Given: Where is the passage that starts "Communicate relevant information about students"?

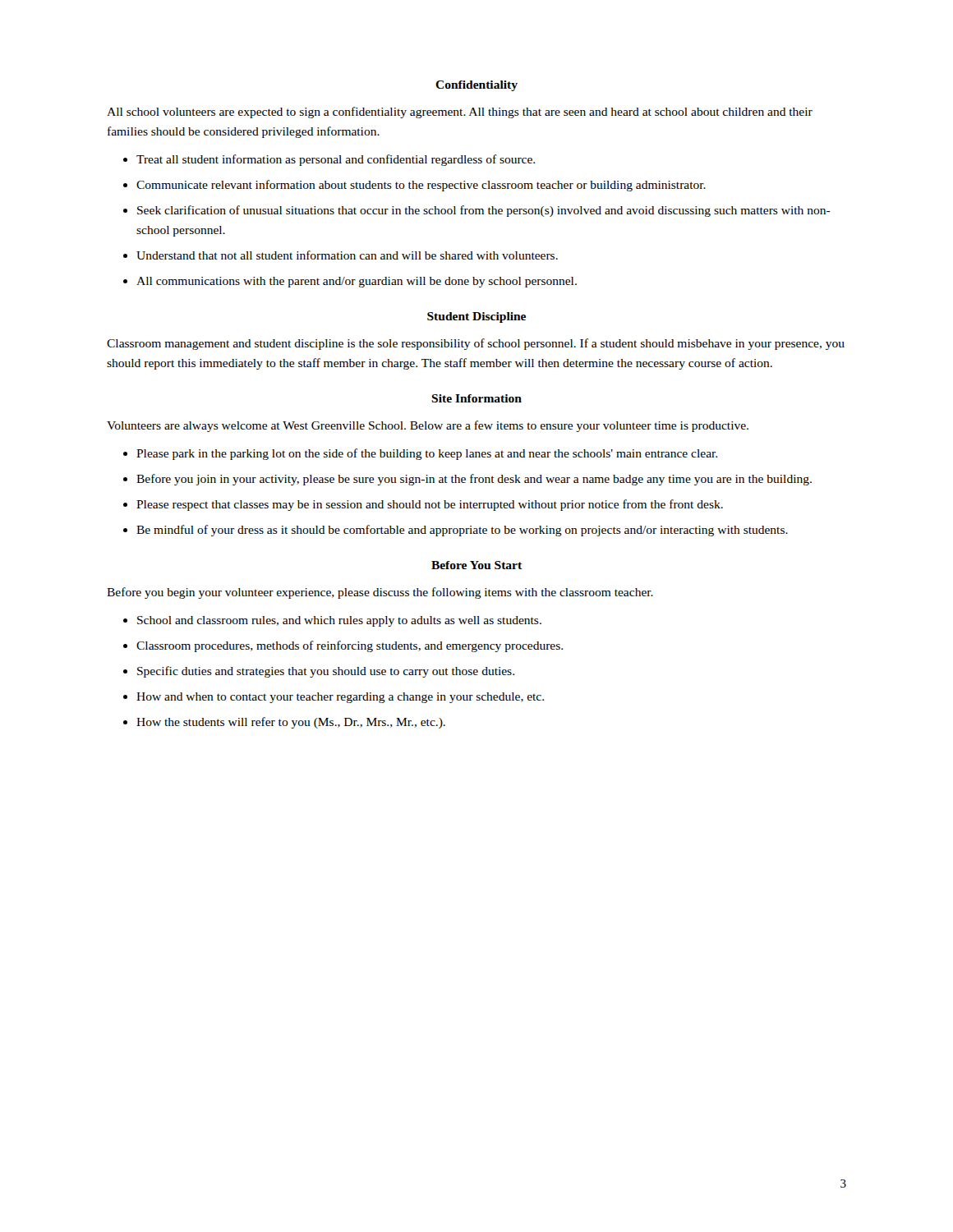Looking at the screenshot, I should click(x=421, y=184).
